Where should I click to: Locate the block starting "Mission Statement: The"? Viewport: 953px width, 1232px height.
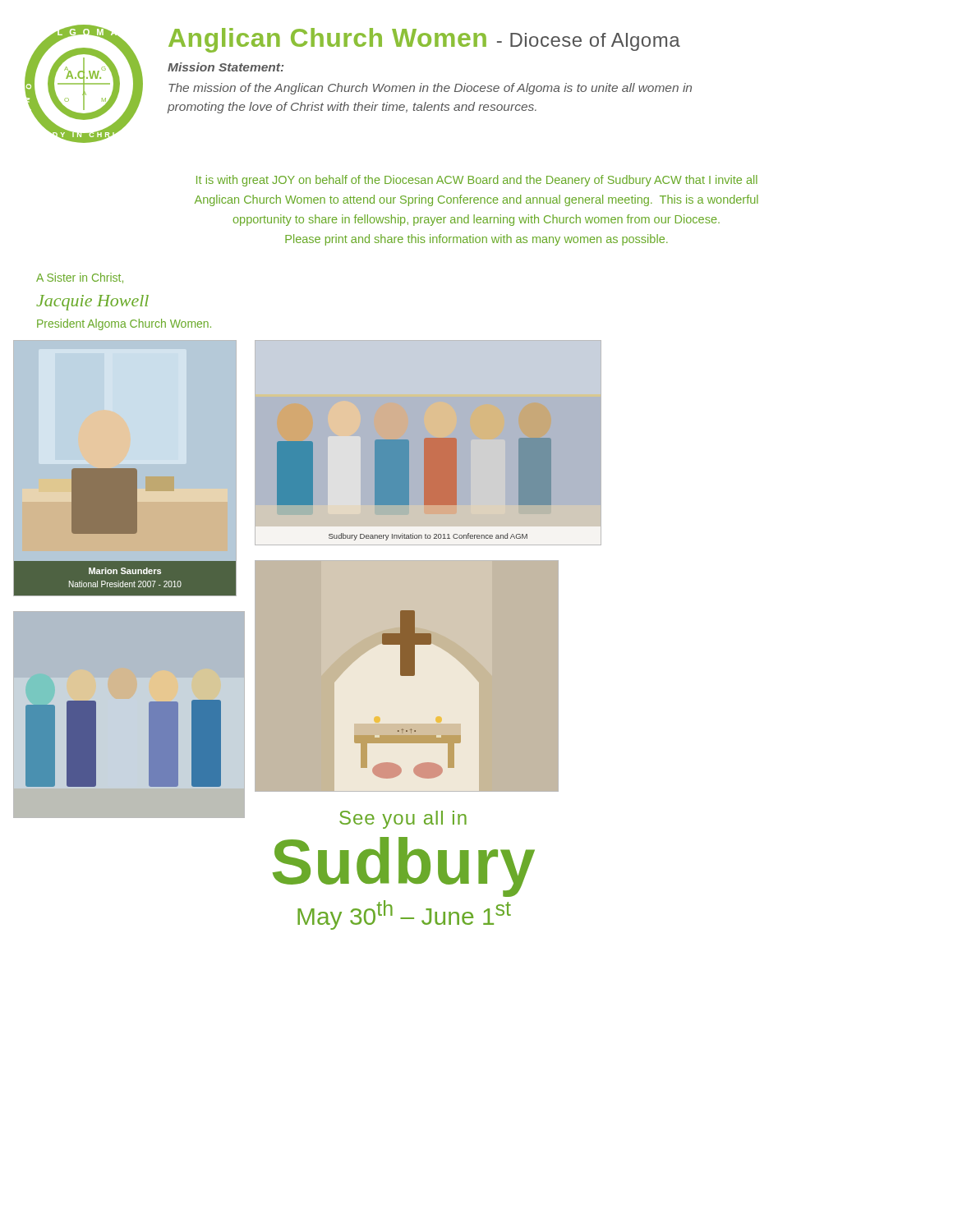pos(544,88)
